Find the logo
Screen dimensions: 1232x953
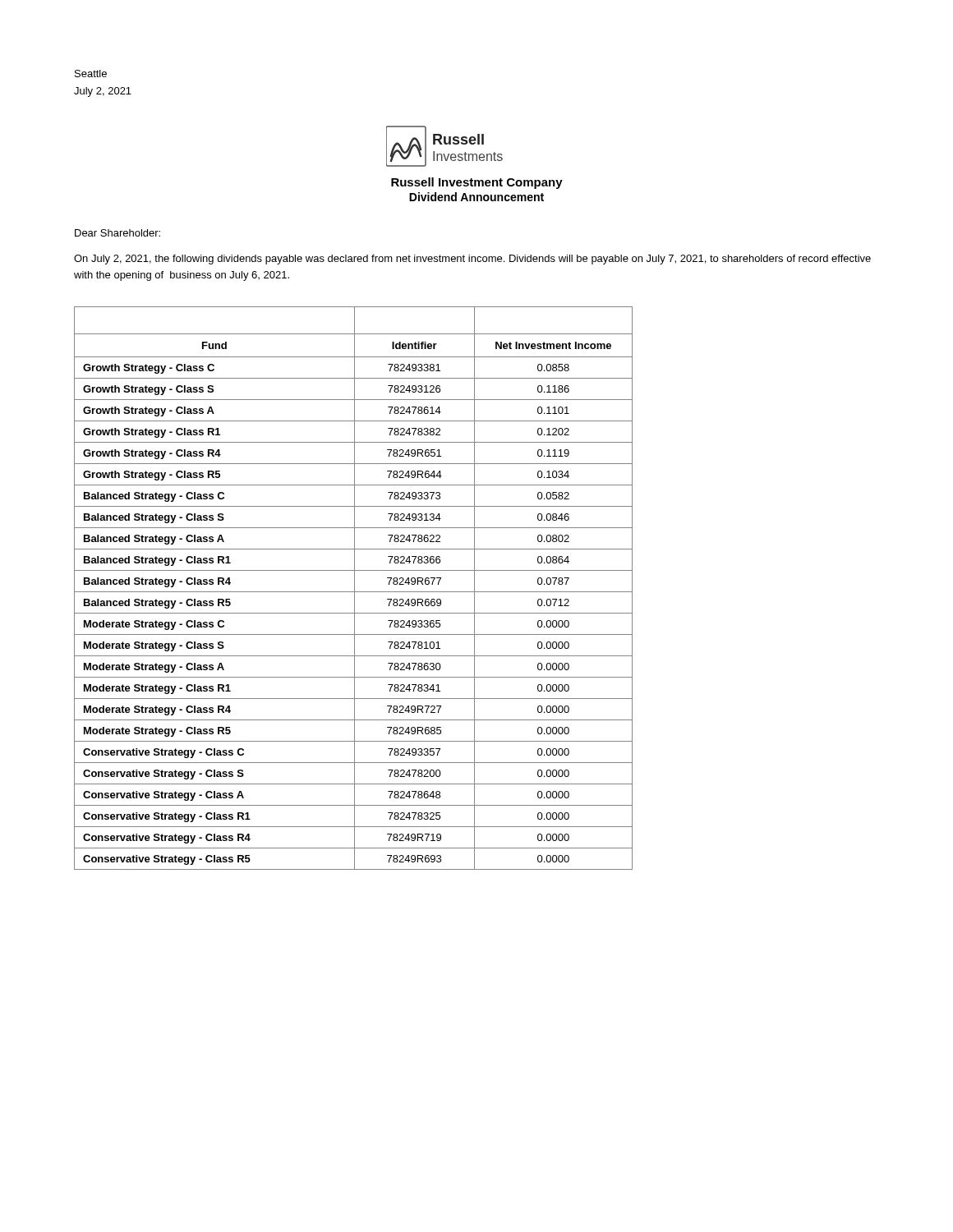476,147
